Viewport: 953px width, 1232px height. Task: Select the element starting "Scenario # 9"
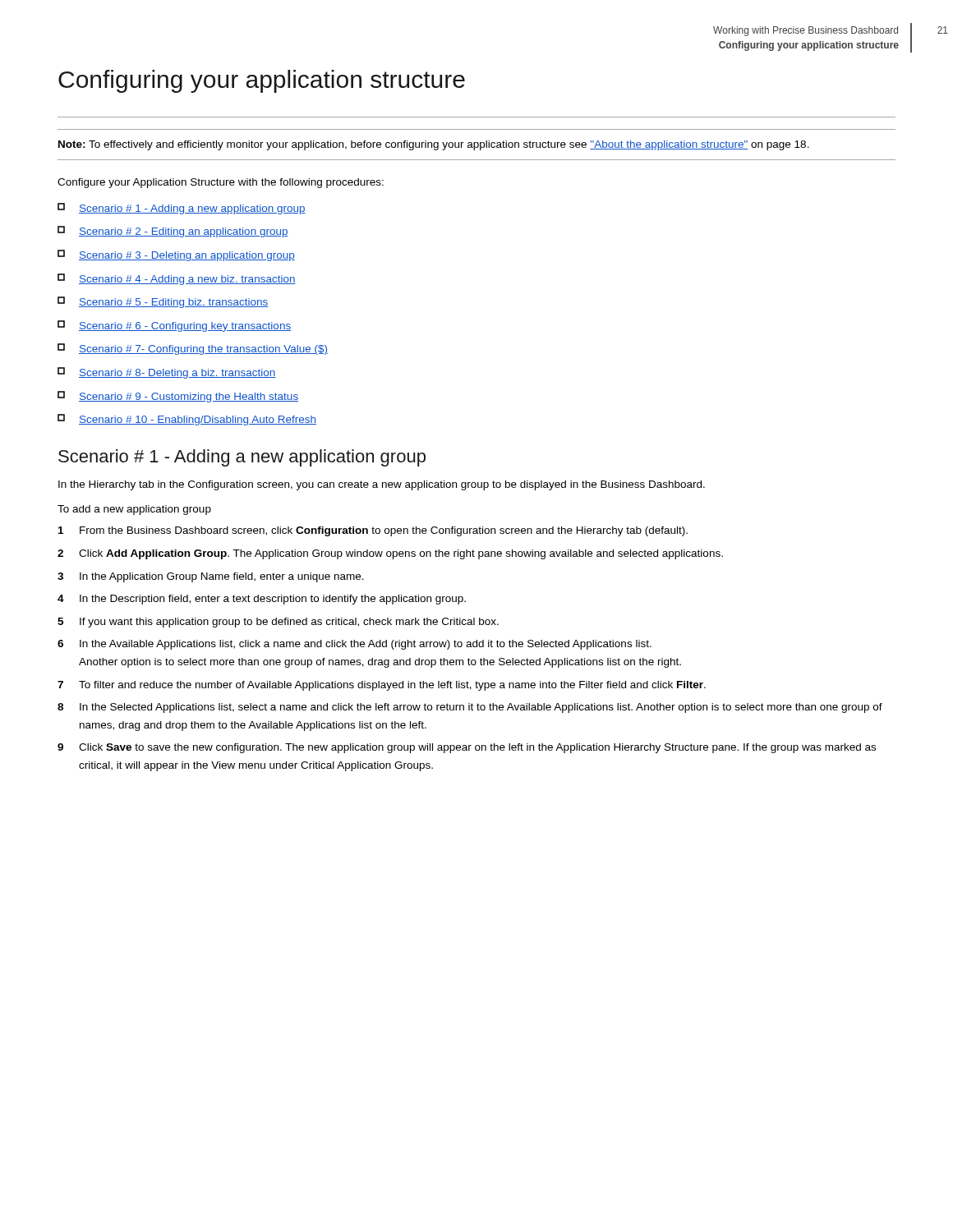click(178, 397)
